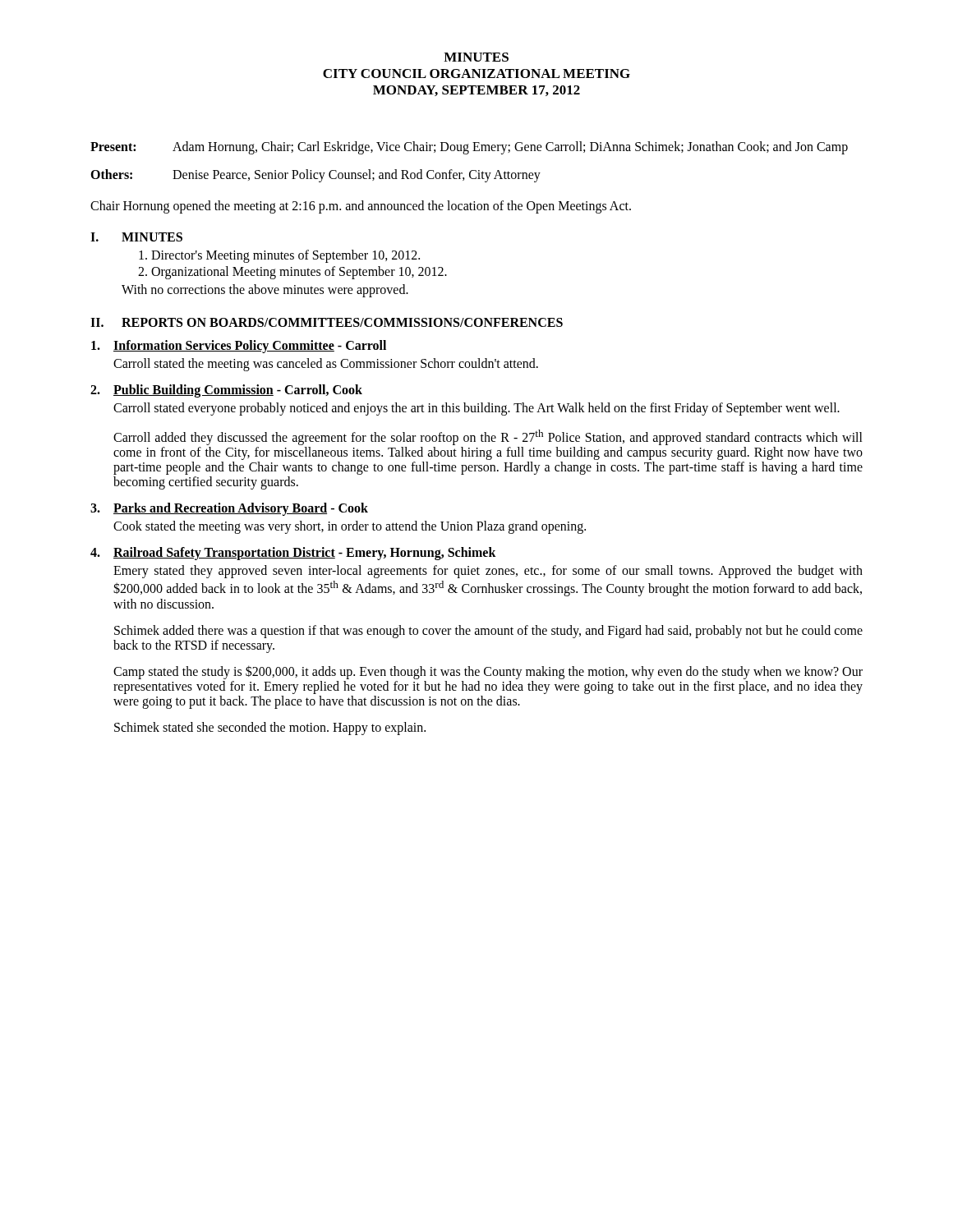Where is the passage that starts "2. Organizational Meeting minutes of September 10,"?
The width and height of the screenshot is (953, 1232).
click(x=293, y=271)
